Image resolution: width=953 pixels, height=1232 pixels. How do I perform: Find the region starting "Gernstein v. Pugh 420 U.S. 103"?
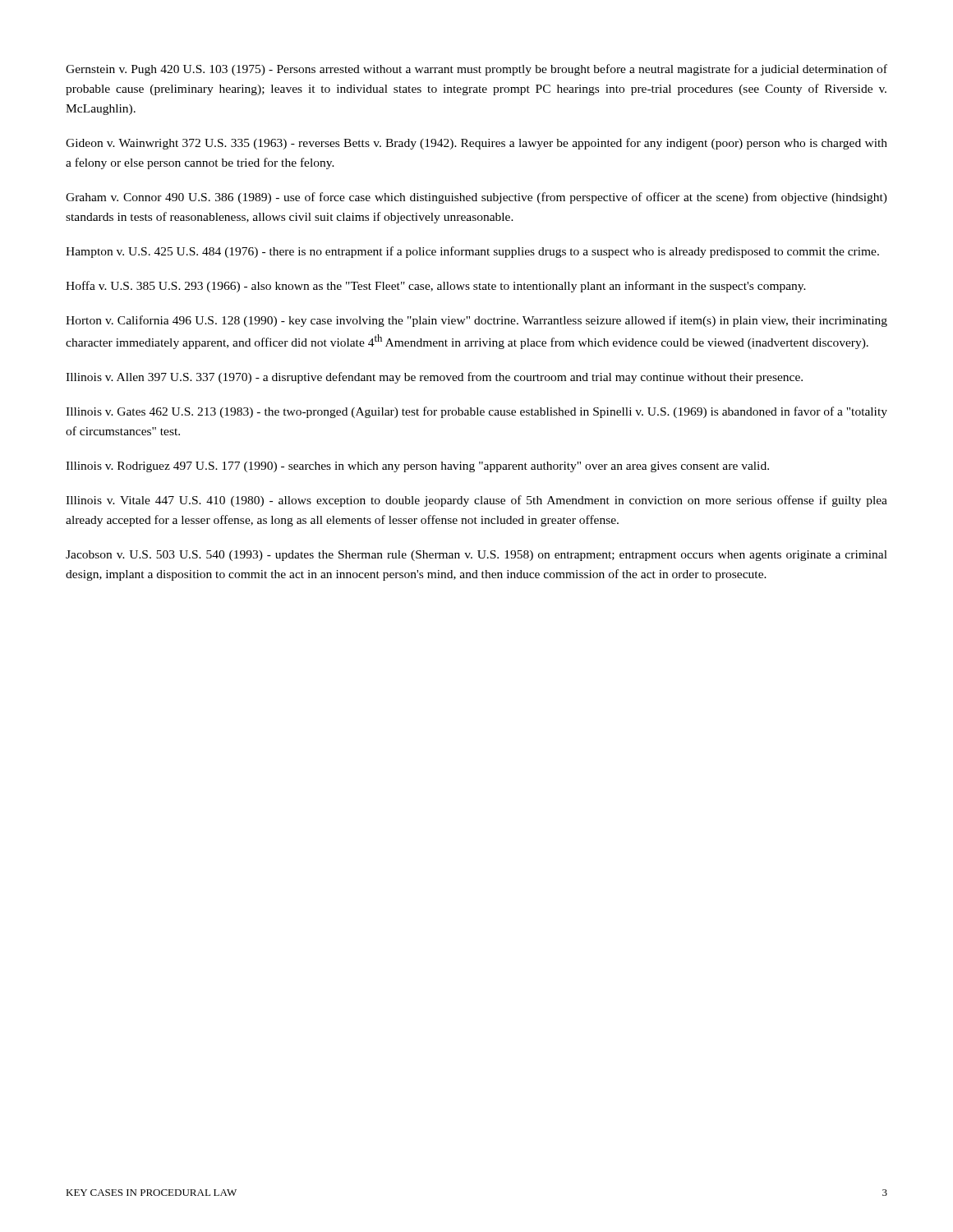pyautogui.click(x=476, y=88)
